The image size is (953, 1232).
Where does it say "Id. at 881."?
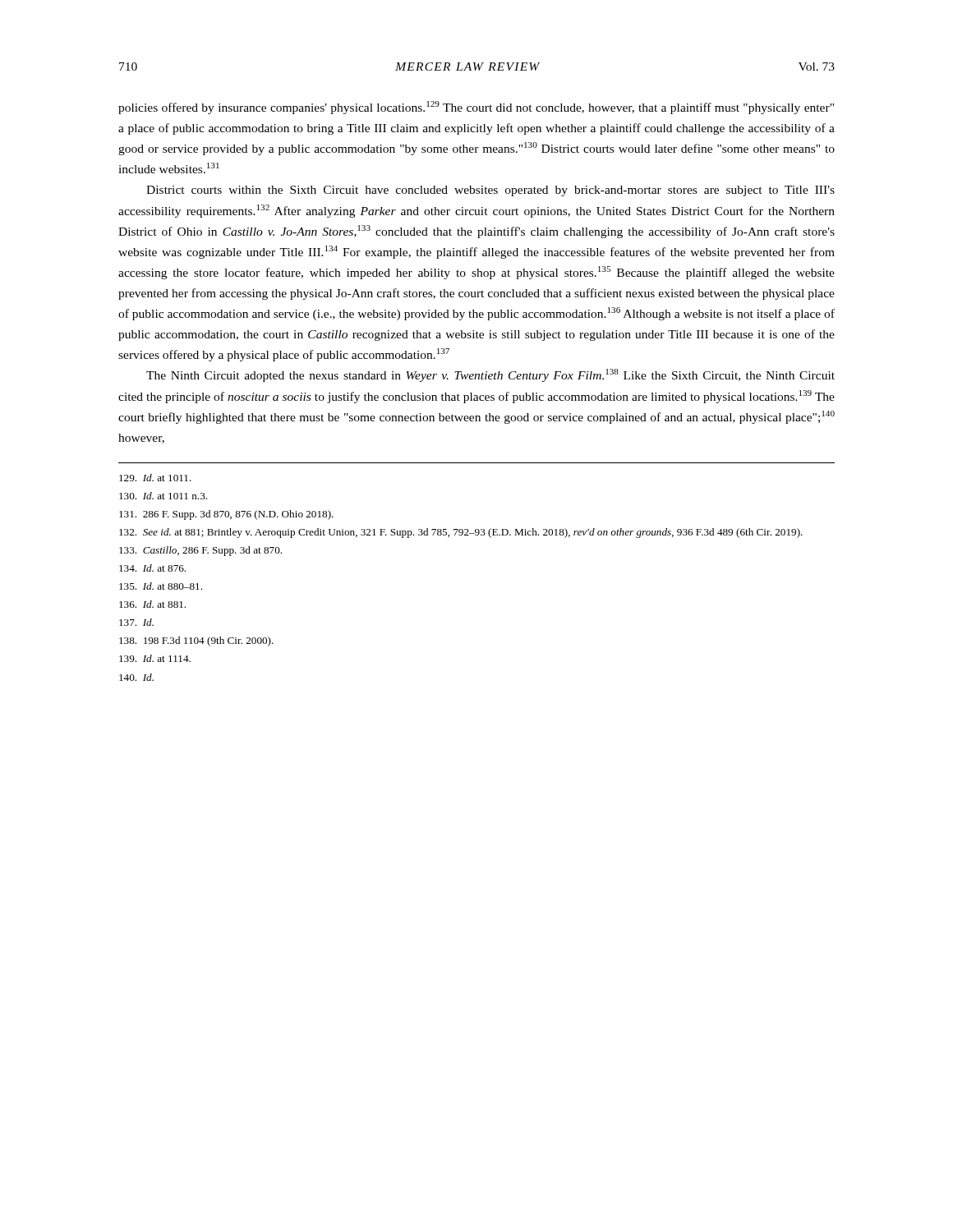152,604
